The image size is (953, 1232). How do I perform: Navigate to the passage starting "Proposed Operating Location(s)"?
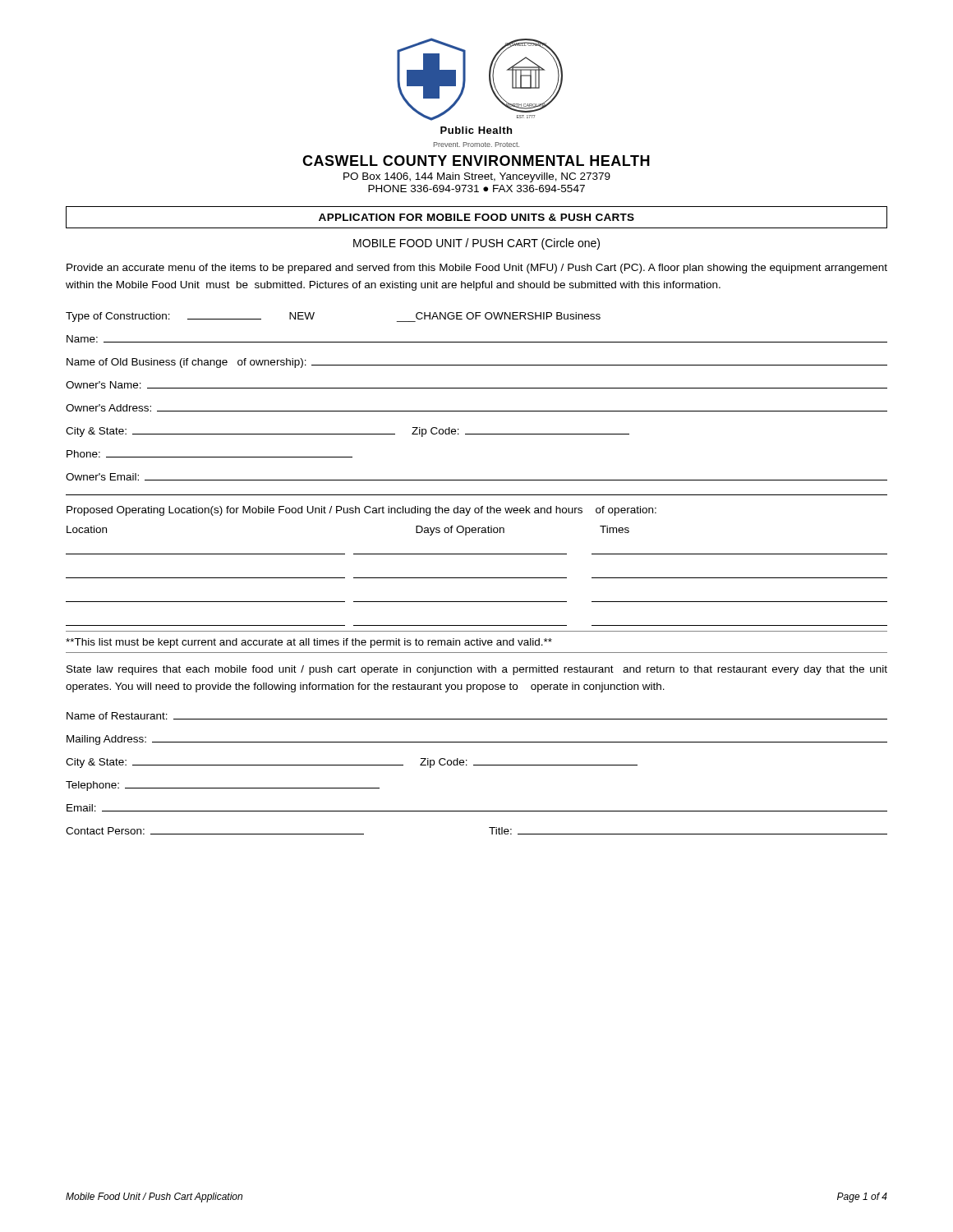(x=361, y=510)
